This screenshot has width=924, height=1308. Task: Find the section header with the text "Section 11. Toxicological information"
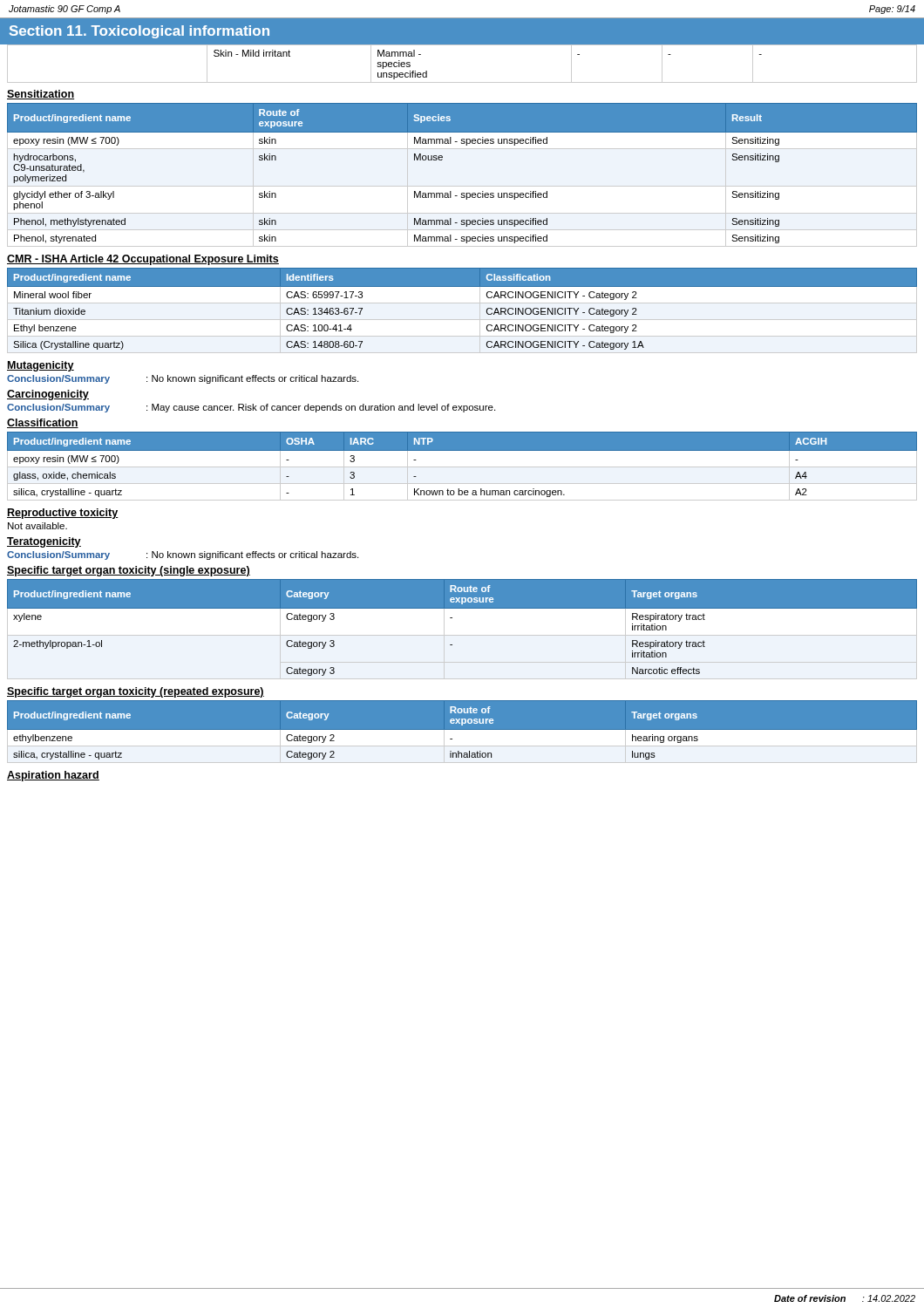click(x=139, y=31)
